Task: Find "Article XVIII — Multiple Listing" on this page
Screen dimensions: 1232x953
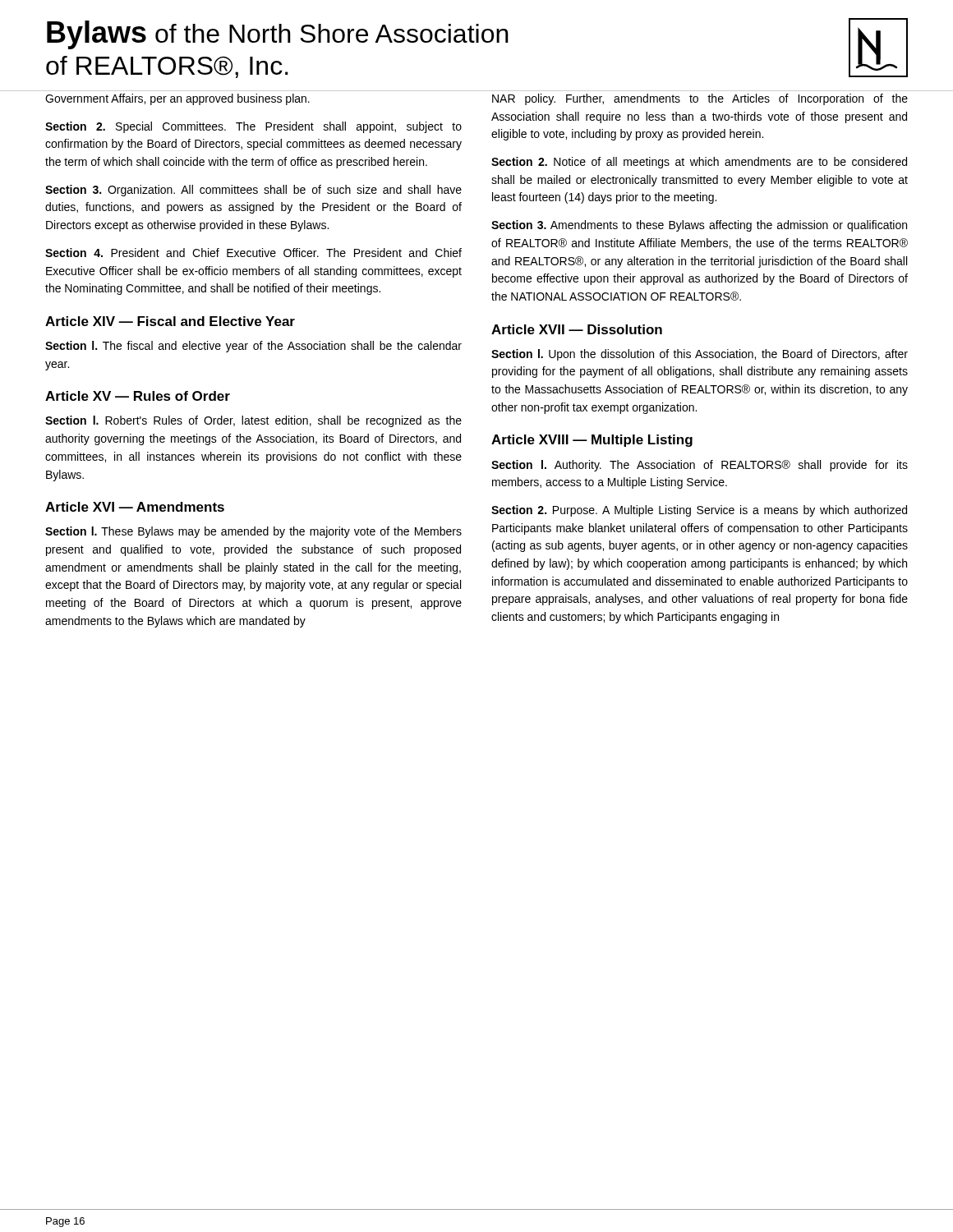Action: [592, 440]
